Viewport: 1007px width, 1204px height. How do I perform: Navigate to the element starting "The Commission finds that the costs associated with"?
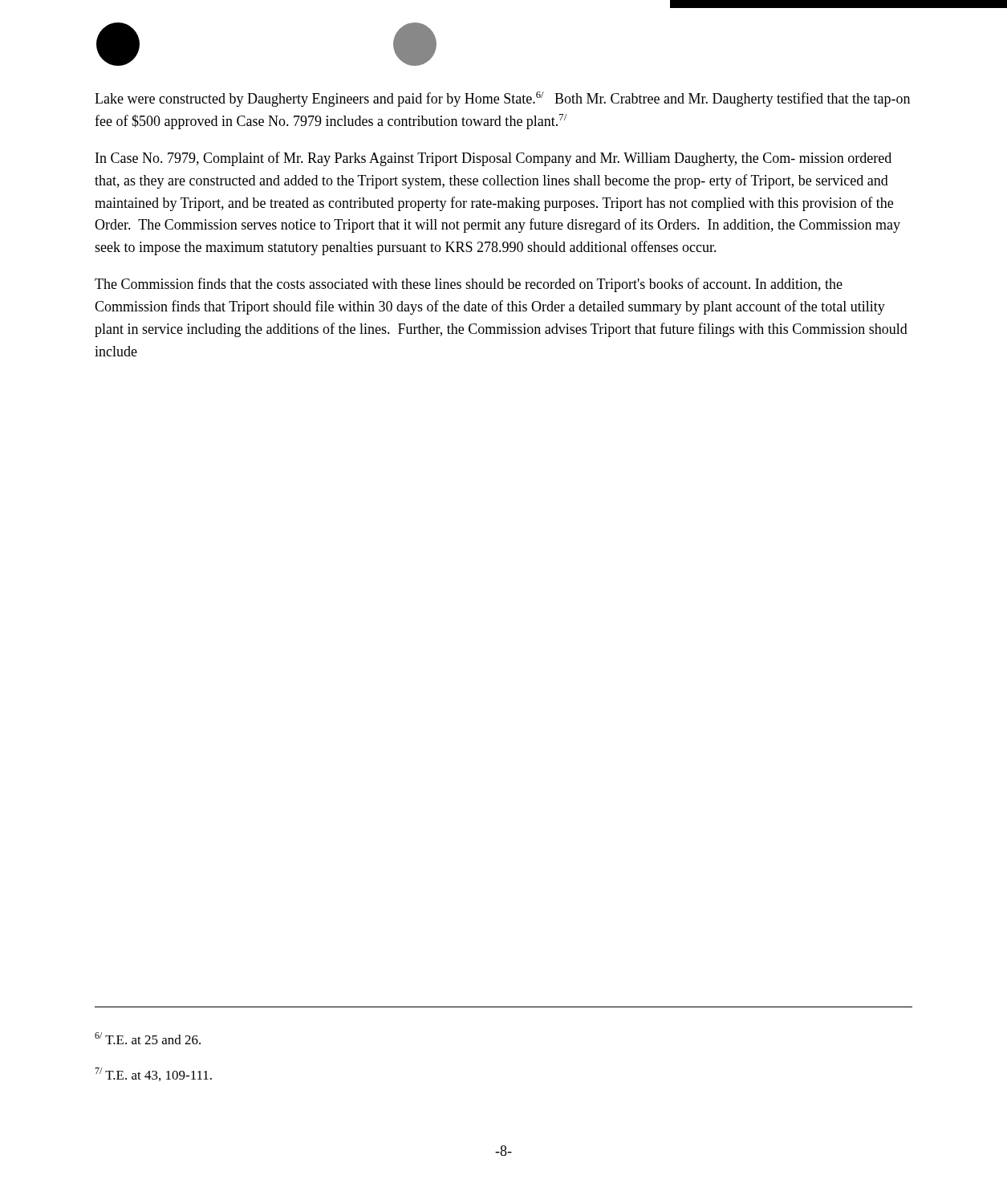pyautogui.click(x=503, y=319)
